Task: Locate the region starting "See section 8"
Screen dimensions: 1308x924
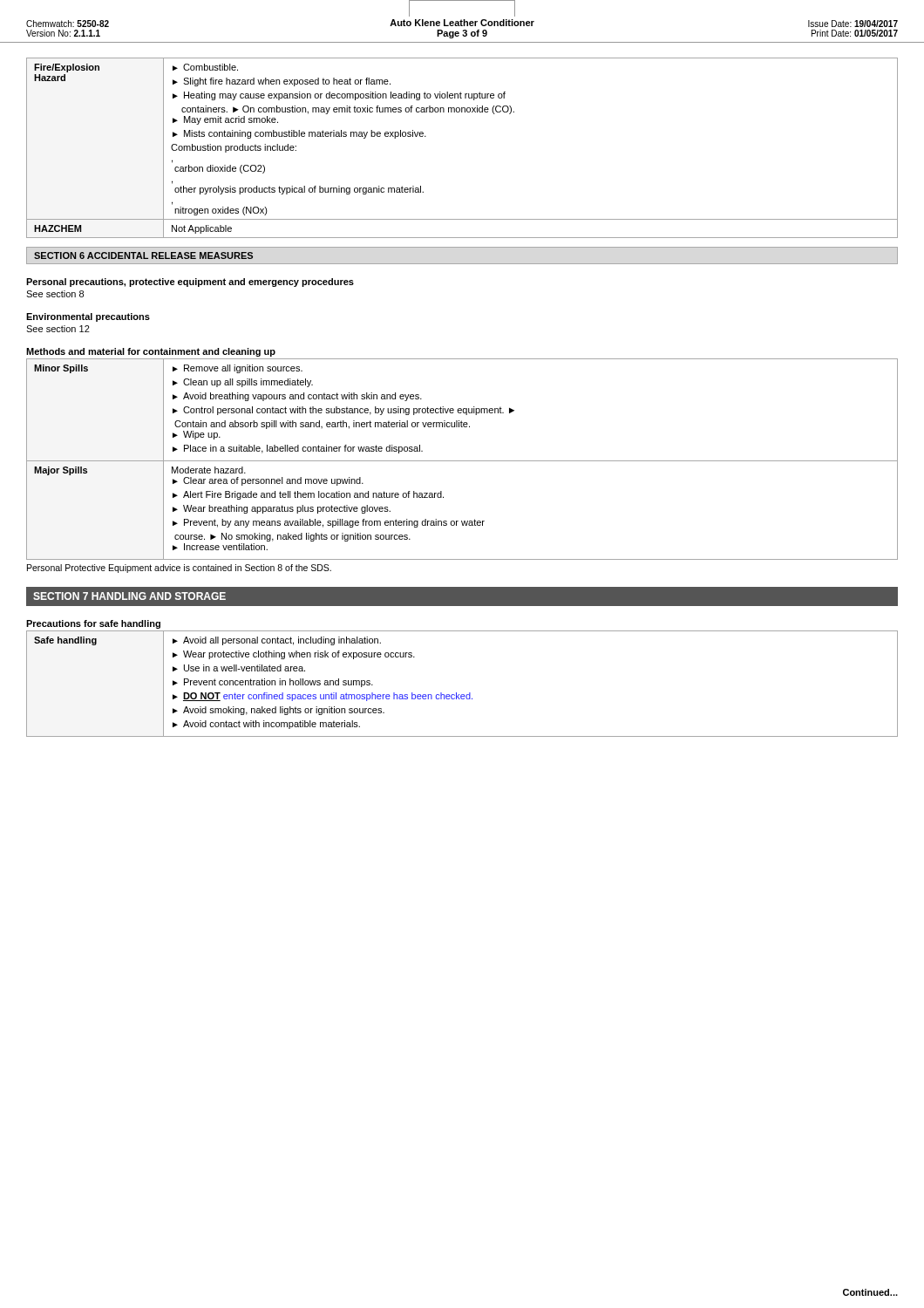Action: (55, 294)
